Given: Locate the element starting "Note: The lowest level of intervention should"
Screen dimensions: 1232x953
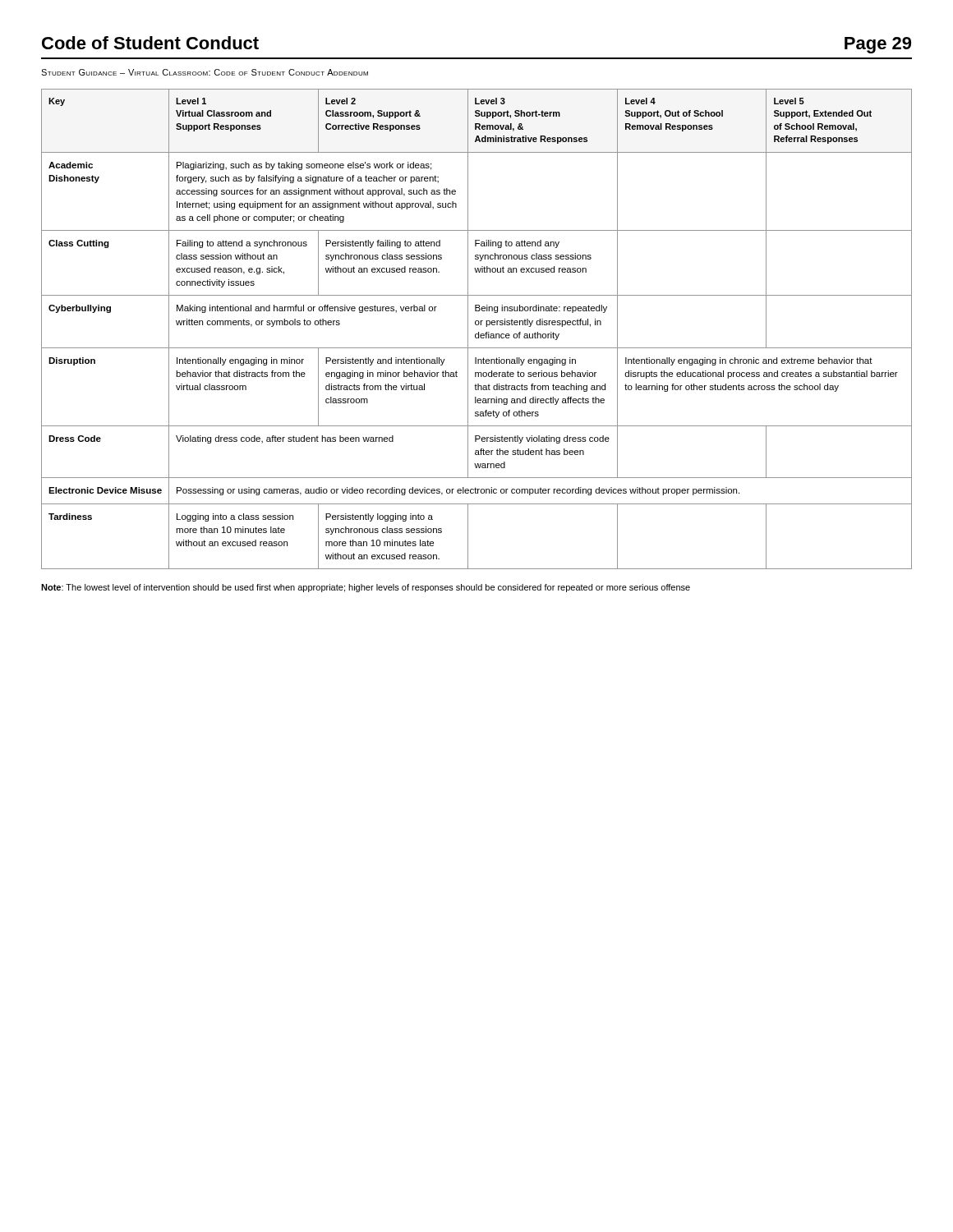Looking at the screenshot, I should [366, 587].
